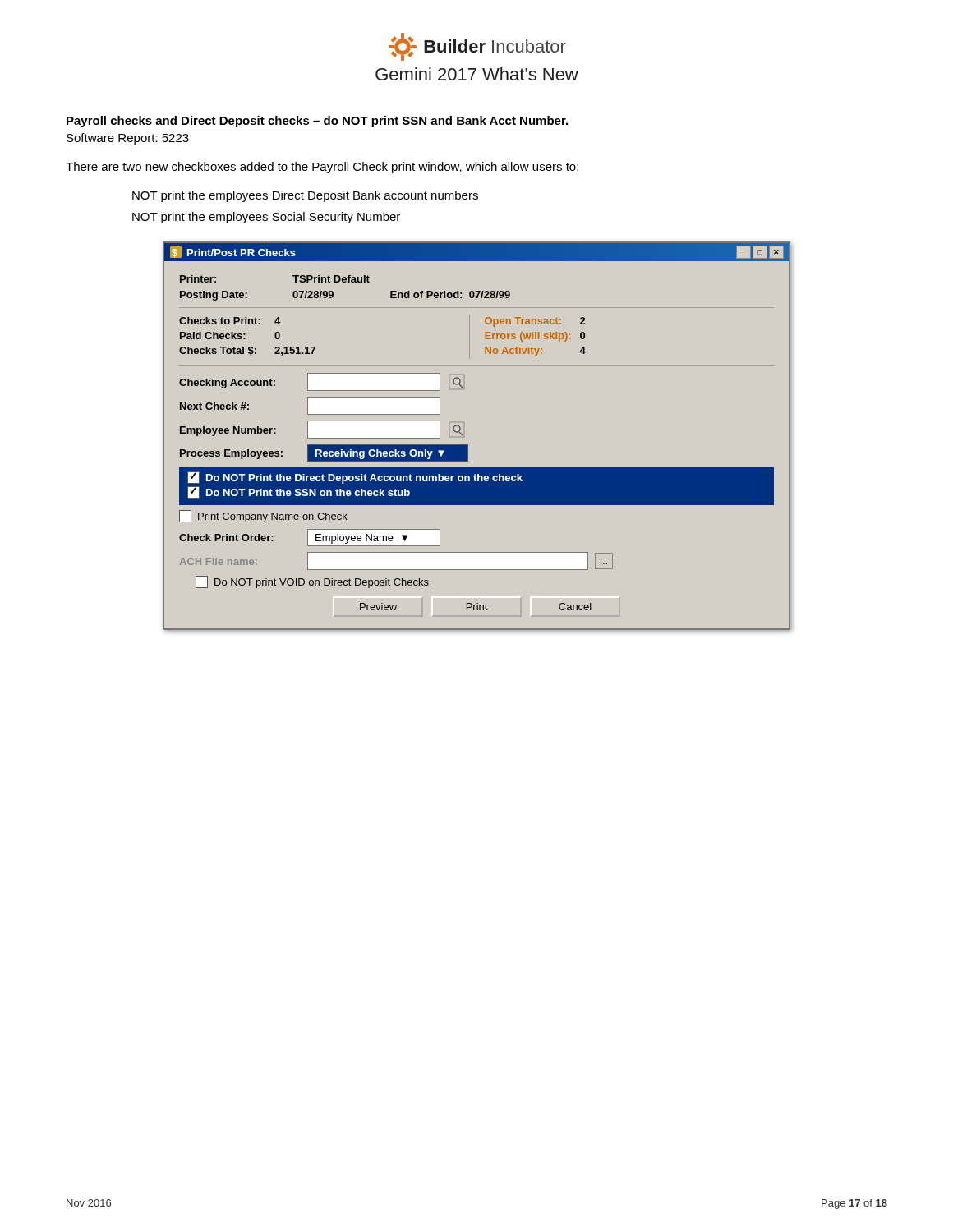Click on the text starting "There are two new checkboxes"
Image resolution: width=953 pixels, height=1232 pixels.
click(x=323, y=166)
